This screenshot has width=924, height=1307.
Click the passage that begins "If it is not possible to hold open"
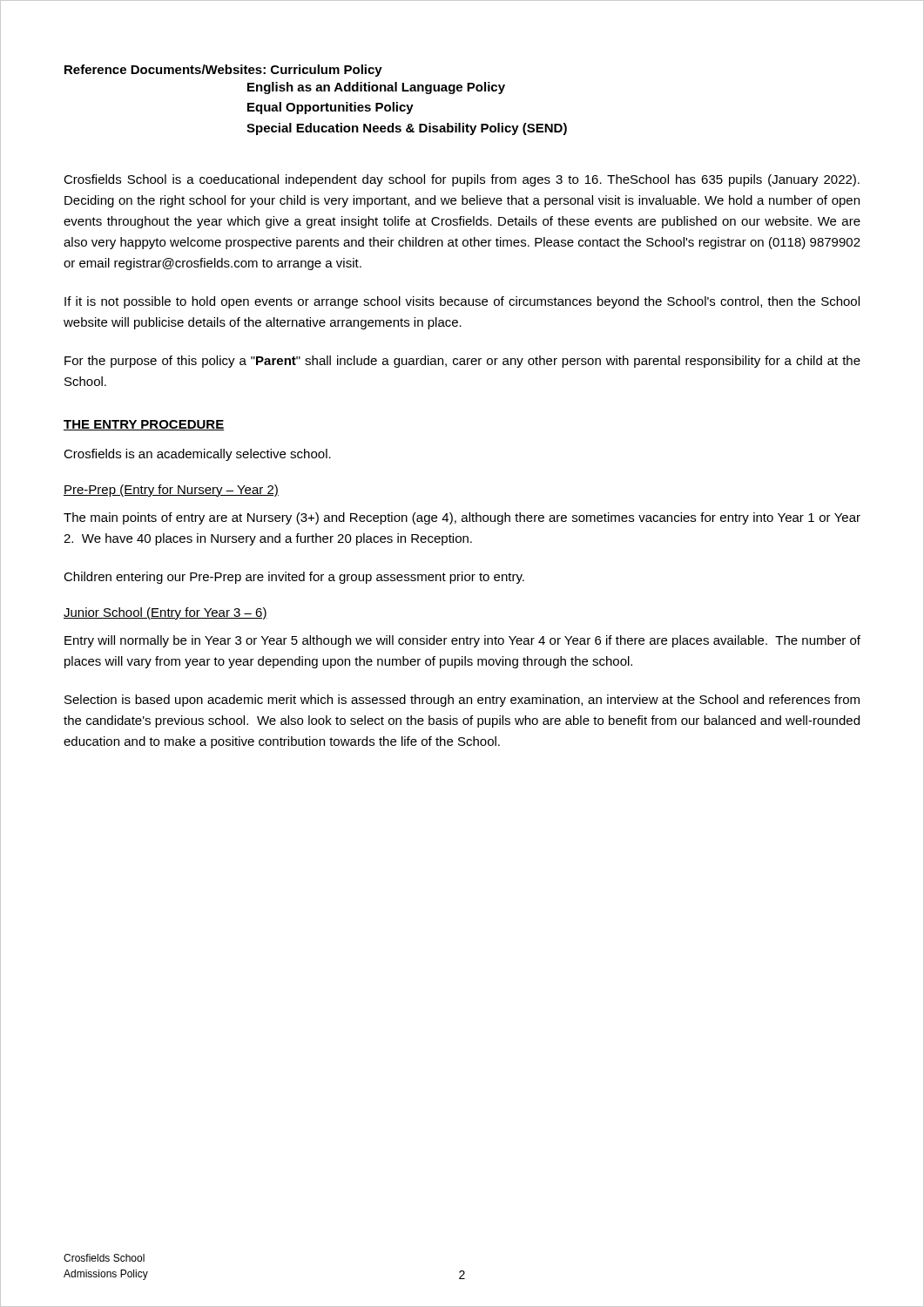coord(462,311)
